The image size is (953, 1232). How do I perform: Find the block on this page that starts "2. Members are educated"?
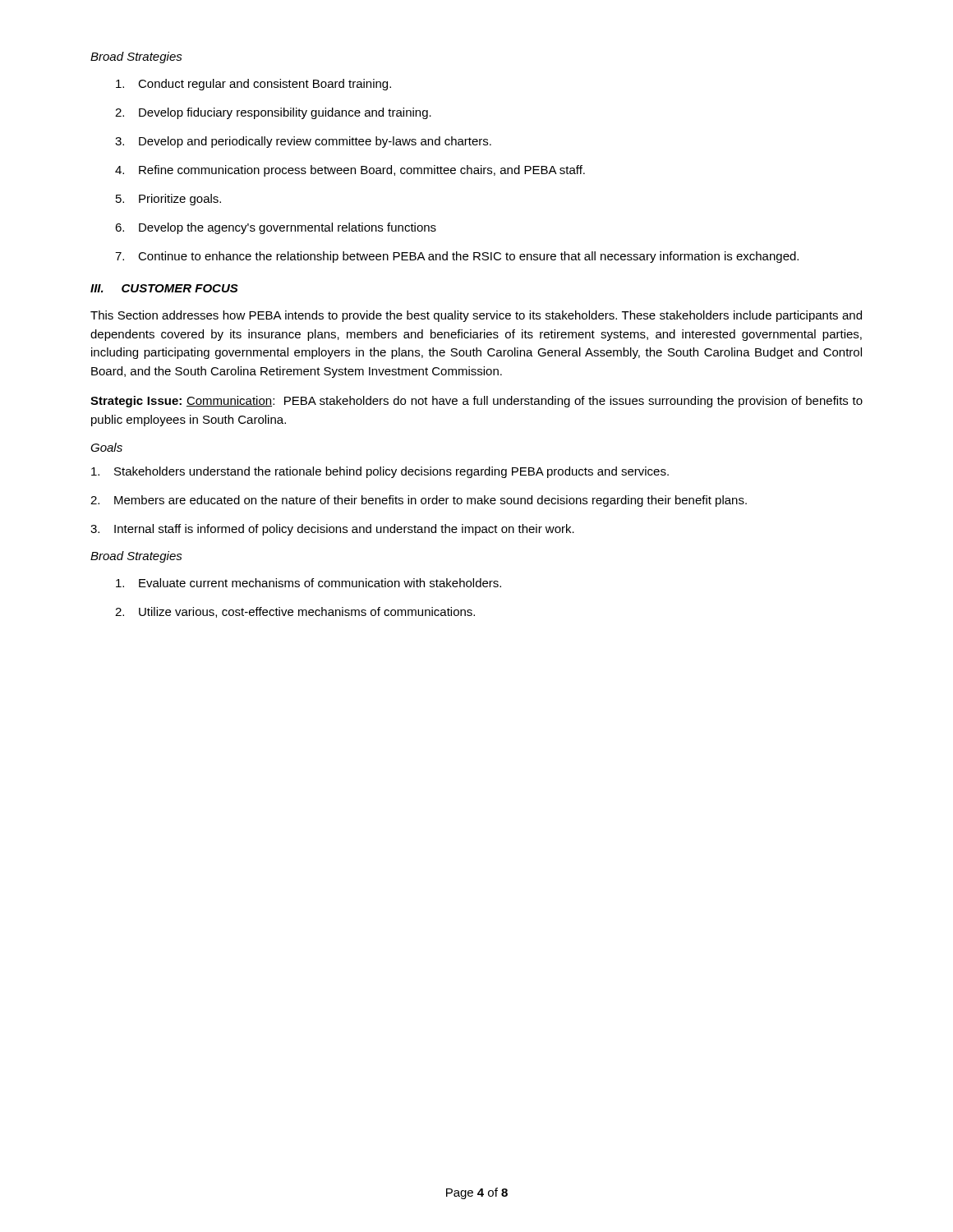point(476,500)
